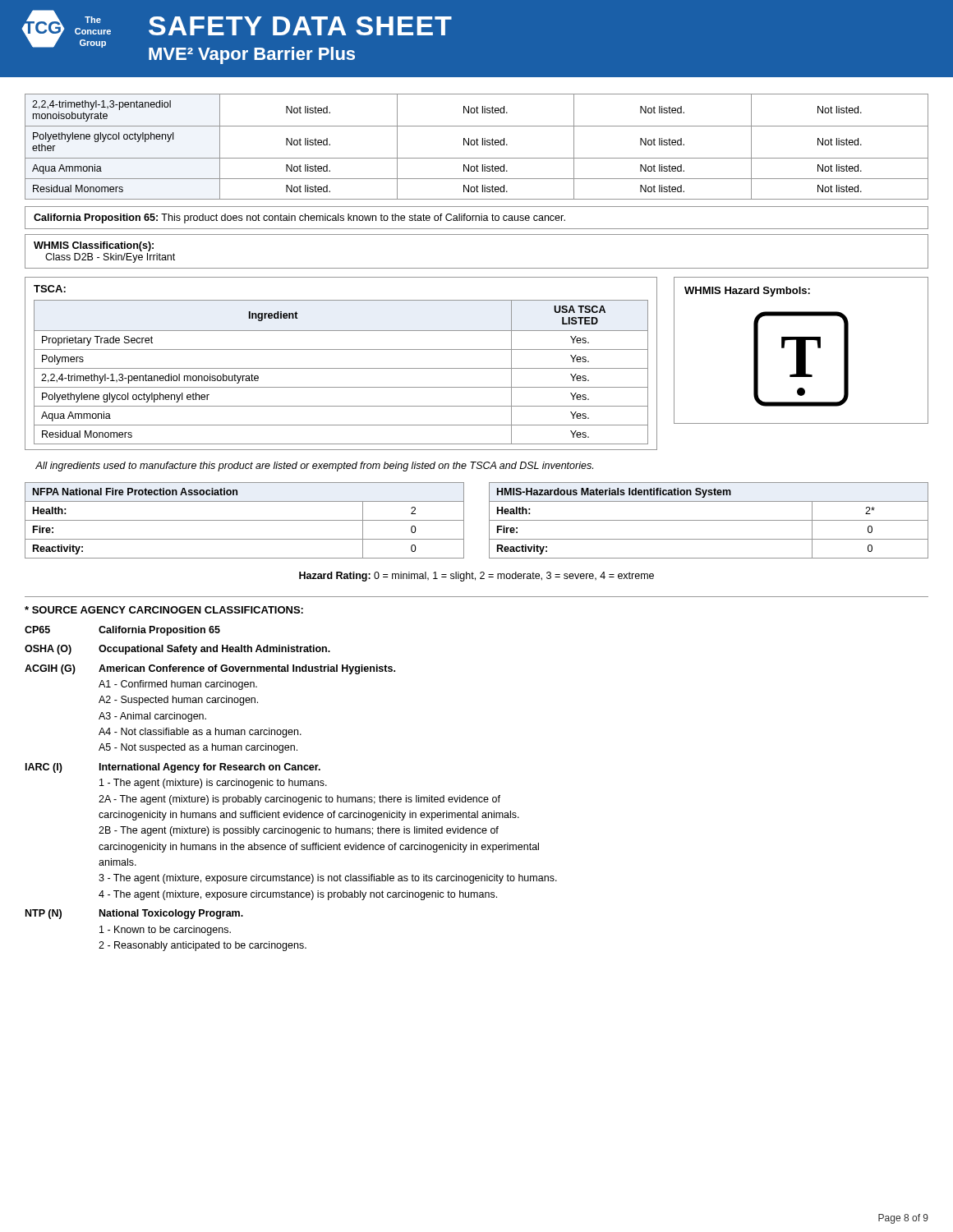Point to the block beginning "California Proposition 65: This product does not contain"
The width and height of the screenshot is (953, 1232).
[300, 218]
